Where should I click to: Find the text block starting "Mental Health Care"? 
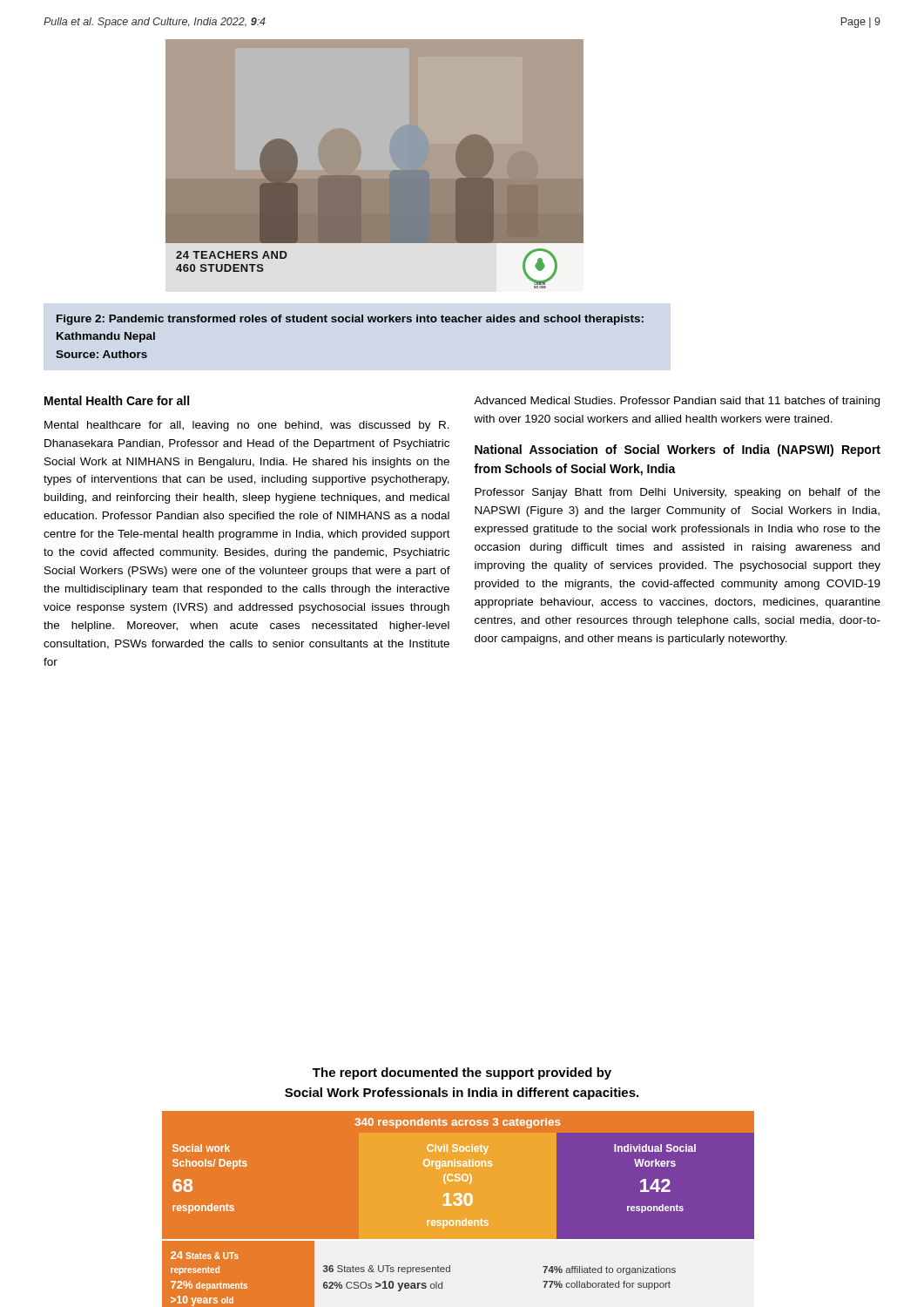(117, 401)
